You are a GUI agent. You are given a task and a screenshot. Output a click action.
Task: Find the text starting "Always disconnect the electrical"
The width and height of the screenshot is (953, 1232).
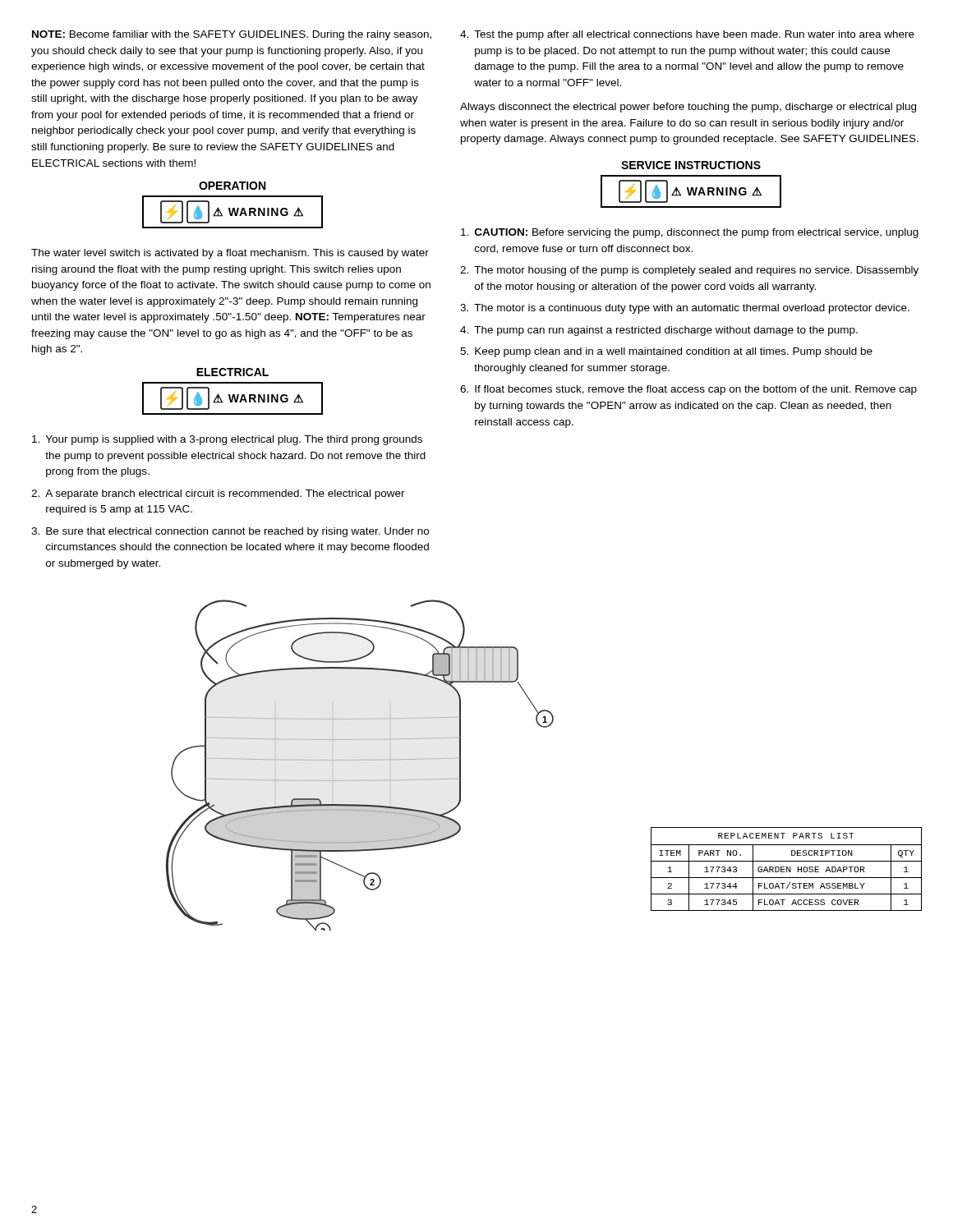tap(690, 123)
